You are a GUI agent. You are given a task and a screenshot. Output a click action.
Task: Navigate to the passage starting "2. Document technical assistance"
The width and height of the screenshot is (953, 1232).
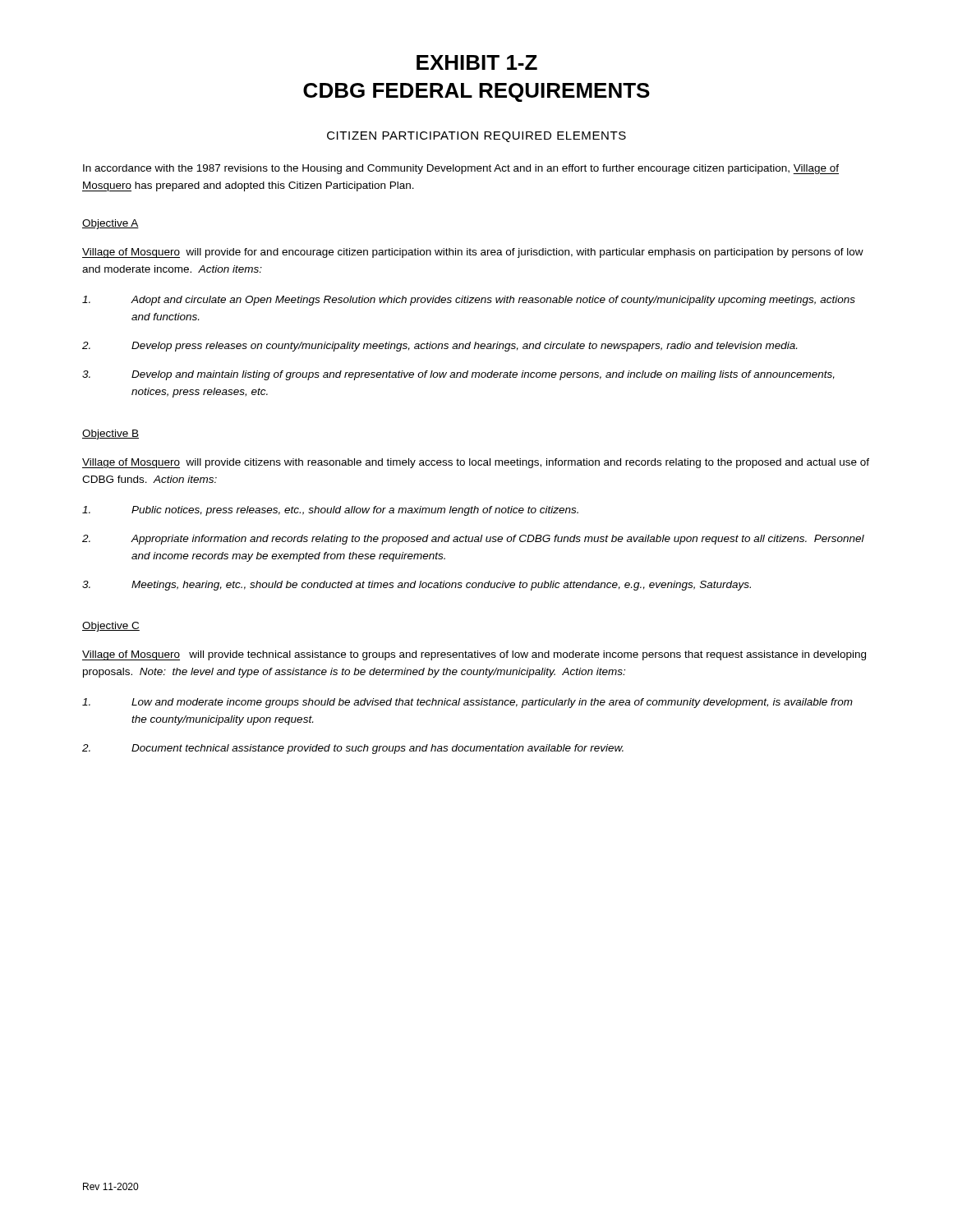(x=476, y=749)
